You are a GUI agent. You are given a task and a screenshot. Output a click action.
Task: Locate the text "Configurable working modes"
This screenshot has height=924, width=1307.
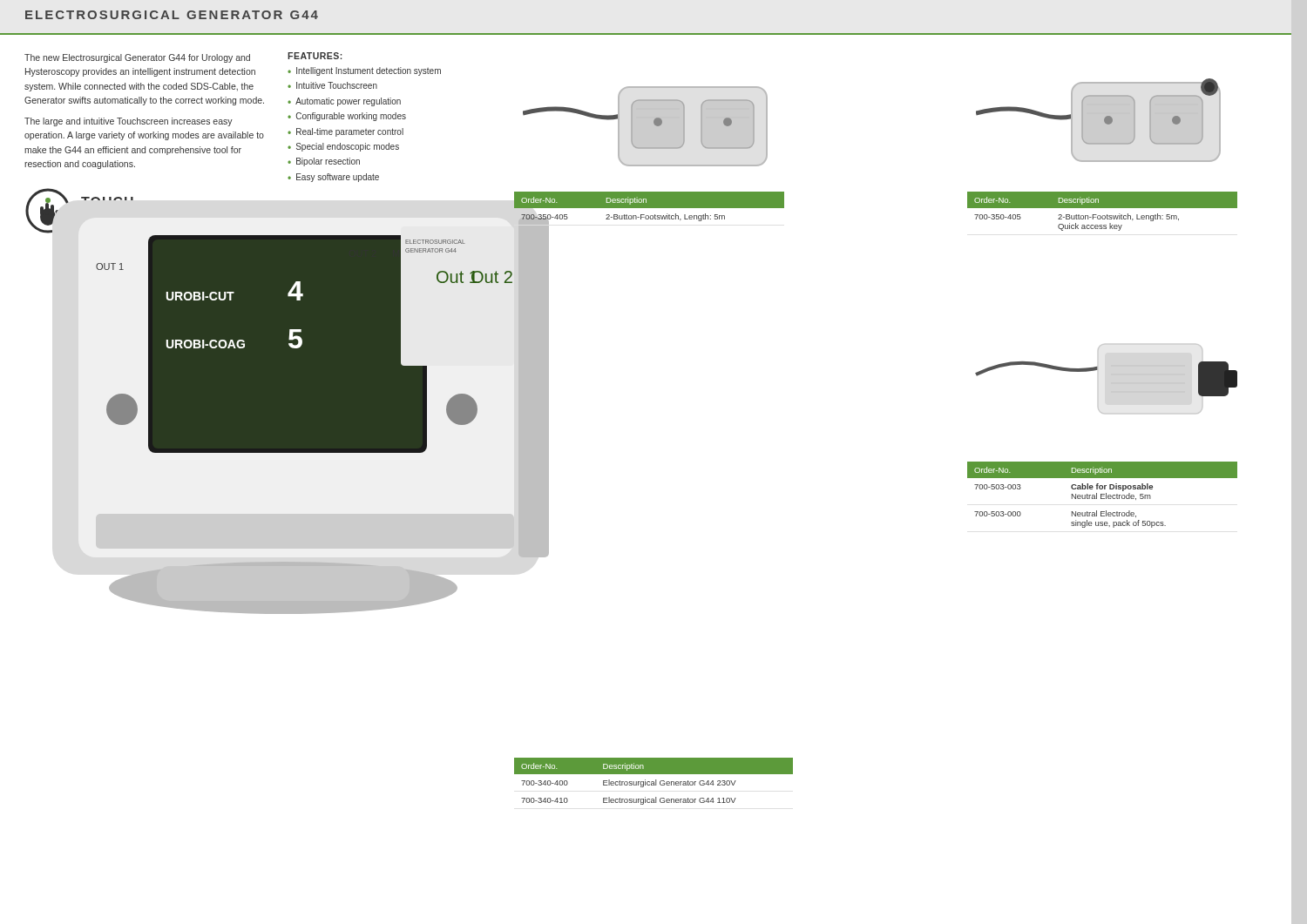(351, 116)
